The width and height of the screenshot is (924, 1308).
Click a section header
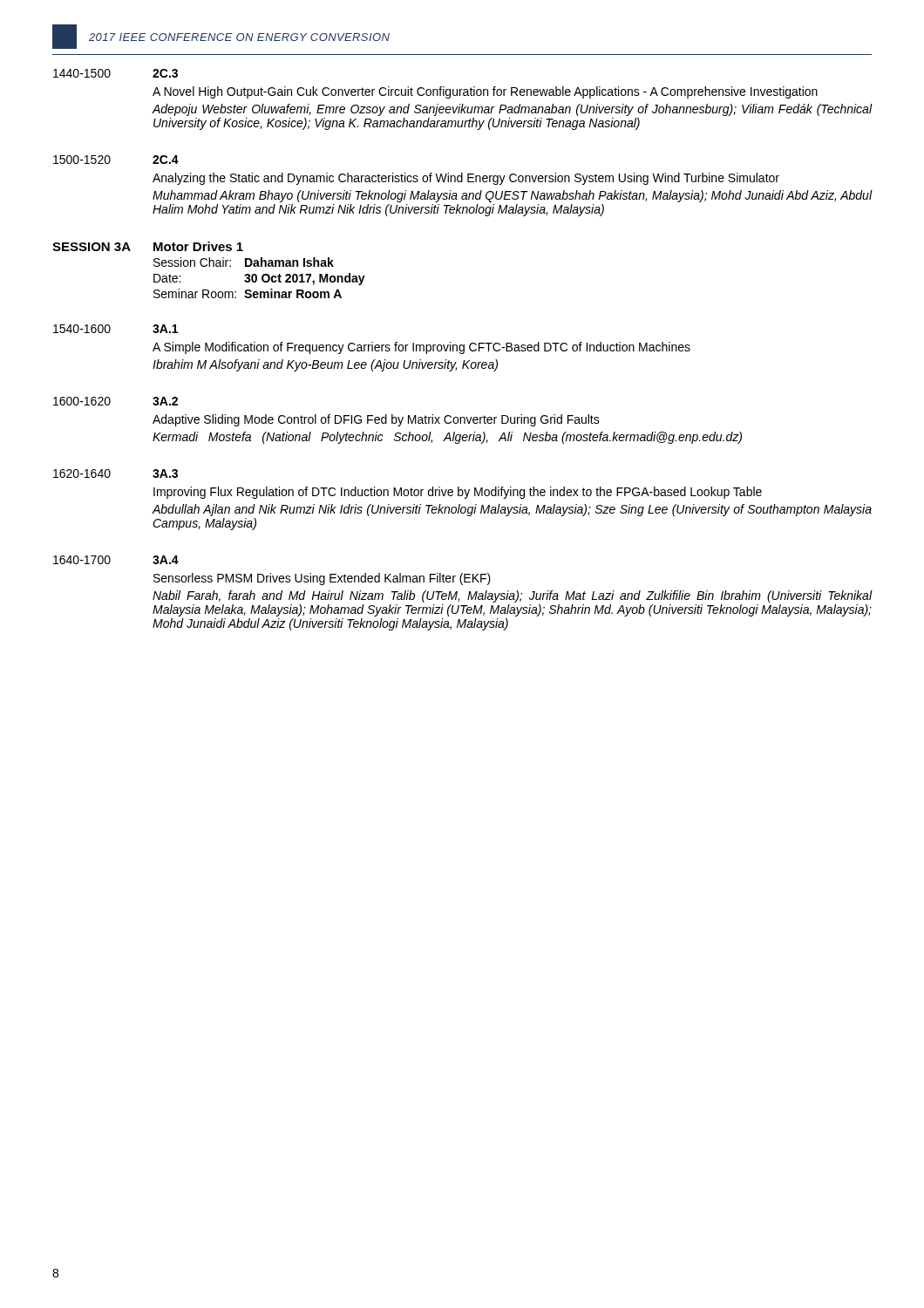point(209,271)
